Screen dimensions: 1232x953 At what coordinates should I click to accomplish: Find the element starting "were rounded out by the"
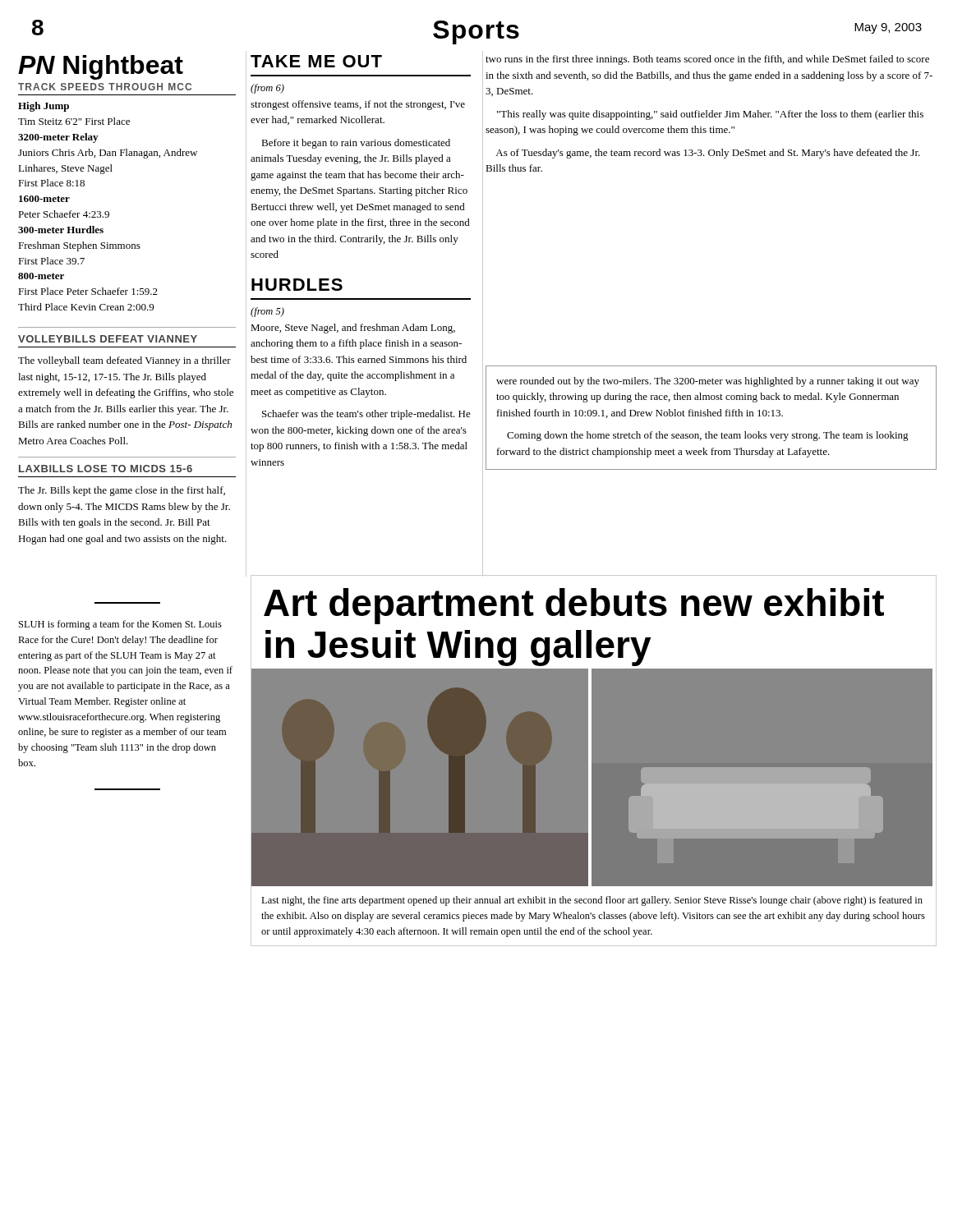coord(708,396)
